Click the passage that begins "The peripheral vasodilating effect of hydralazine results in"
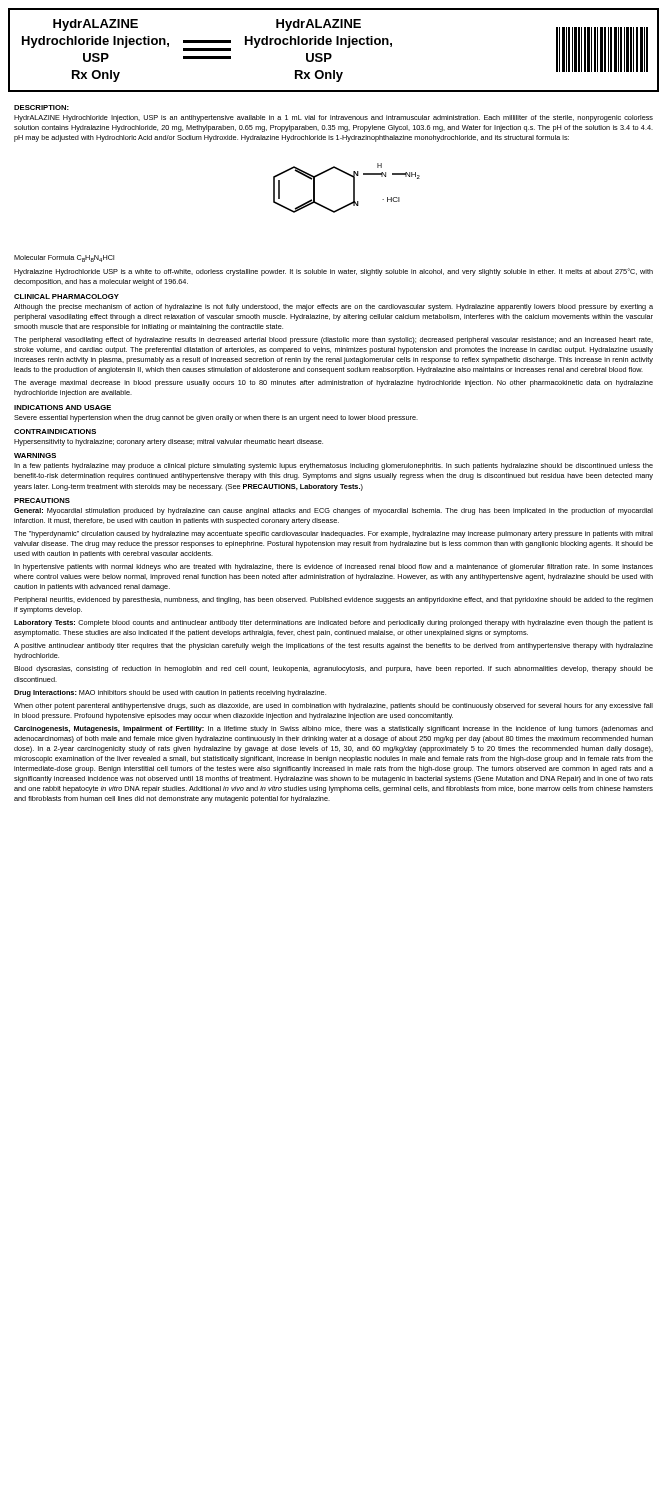The width and height of the screenshot is (667, 1500). (x=334, y=355)
